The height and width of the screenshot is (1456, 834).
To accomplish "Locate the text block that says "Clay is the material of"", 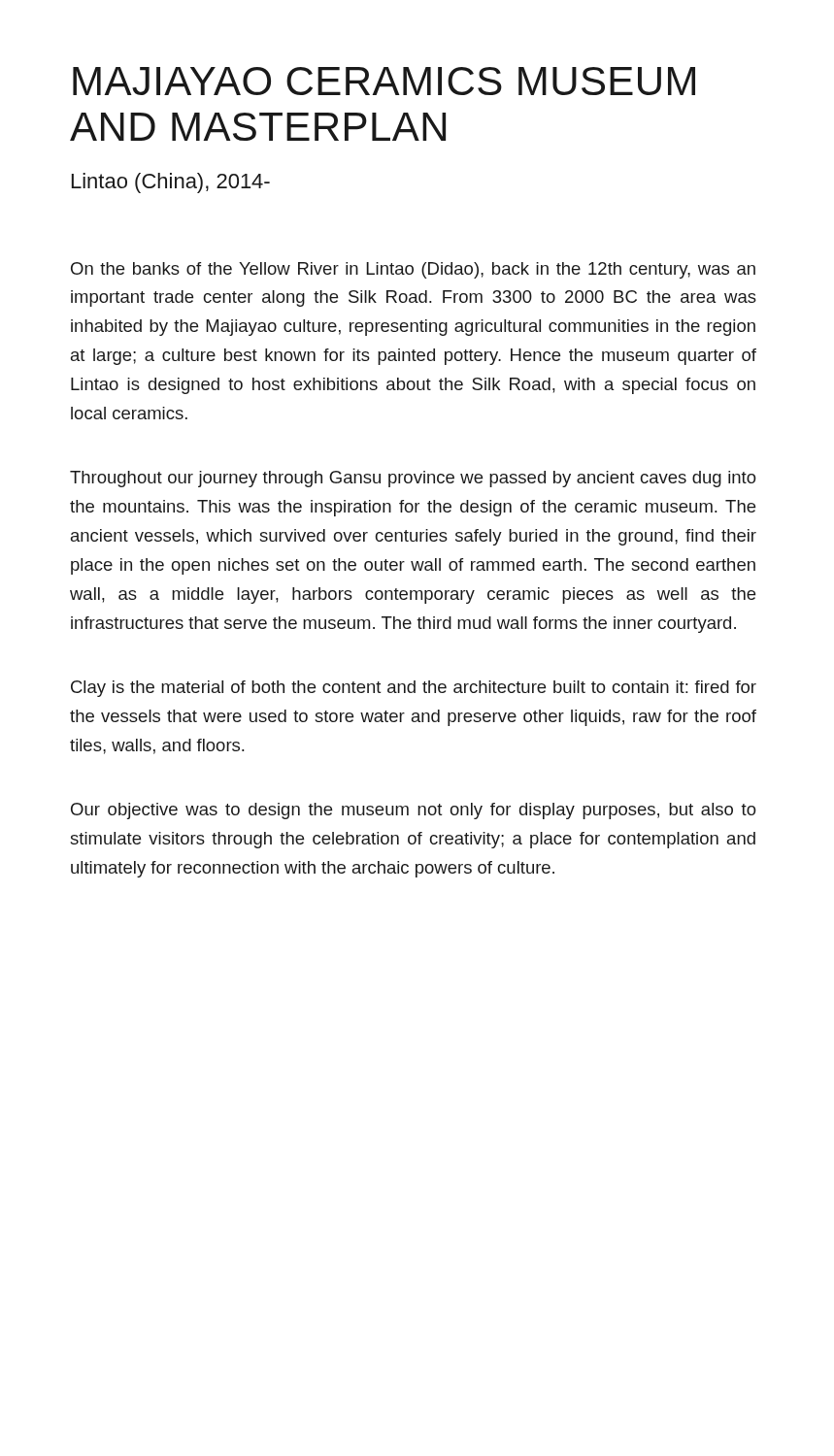I will coord(413,716).
